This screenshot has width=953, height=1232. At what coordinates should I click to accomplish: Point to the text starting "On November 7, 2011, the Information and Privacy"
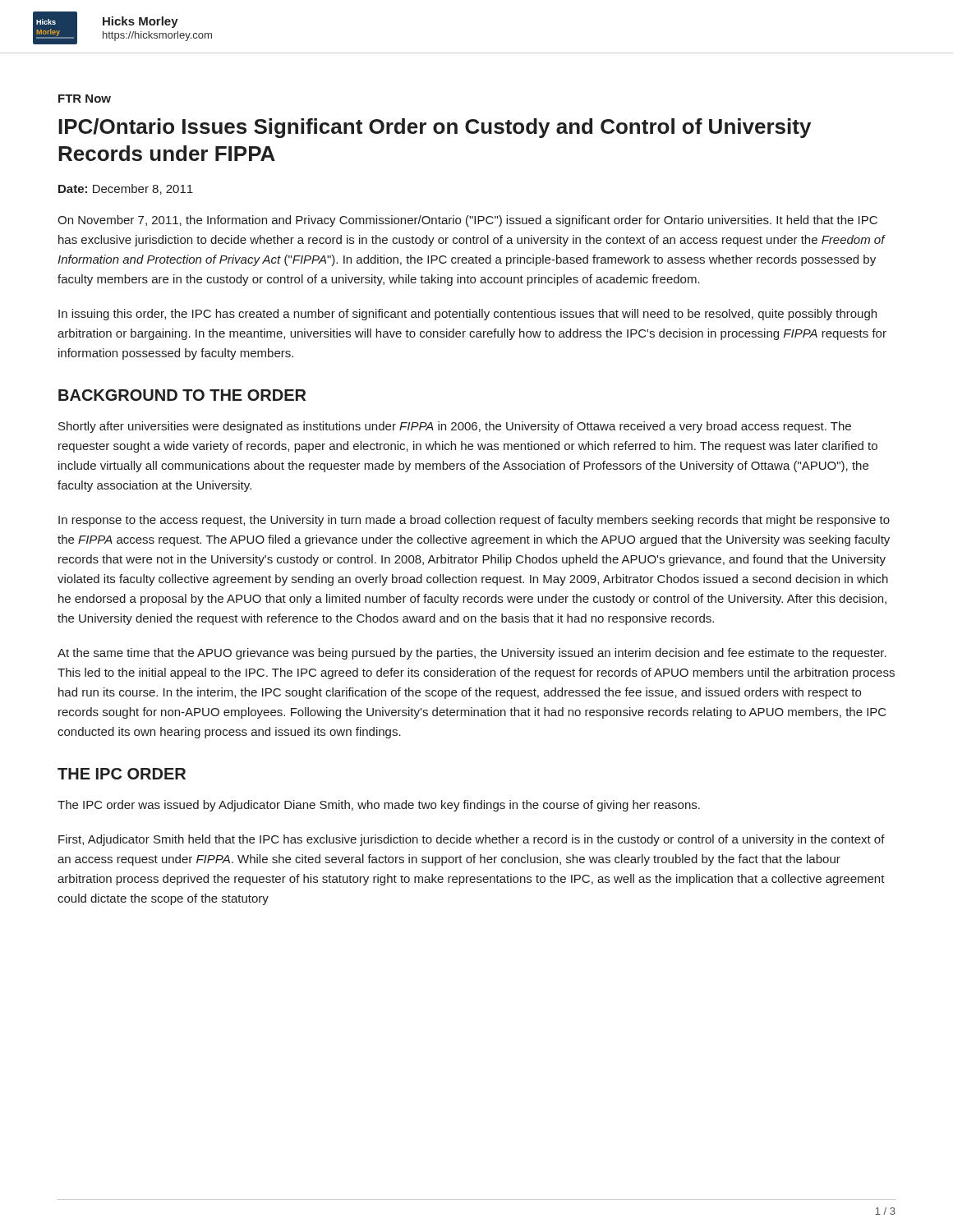point(471,249)
